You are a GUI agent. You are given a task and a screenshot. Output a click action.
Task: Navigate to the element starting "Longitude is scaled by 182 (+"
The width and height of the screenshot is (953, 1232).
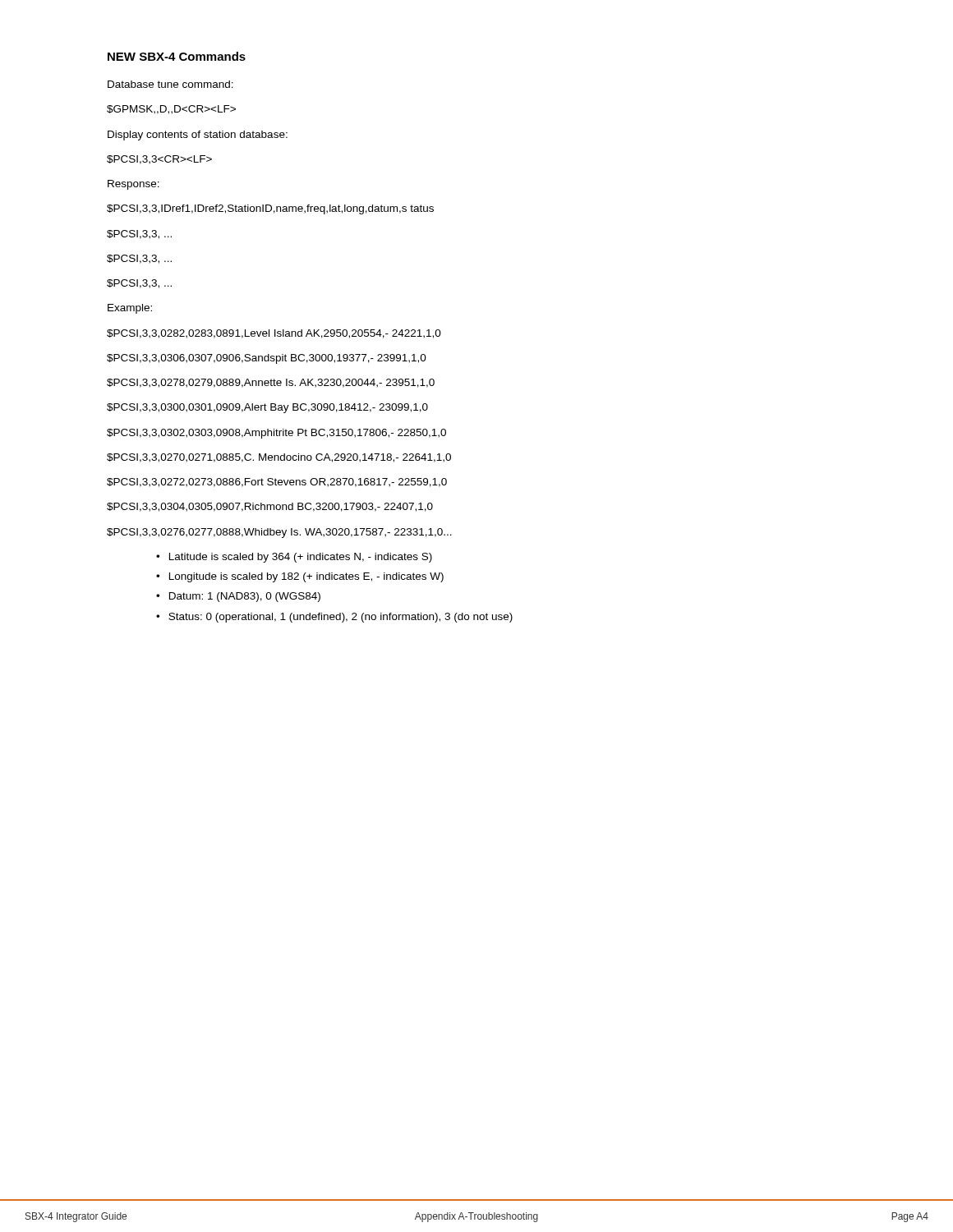tap(306, 576)
